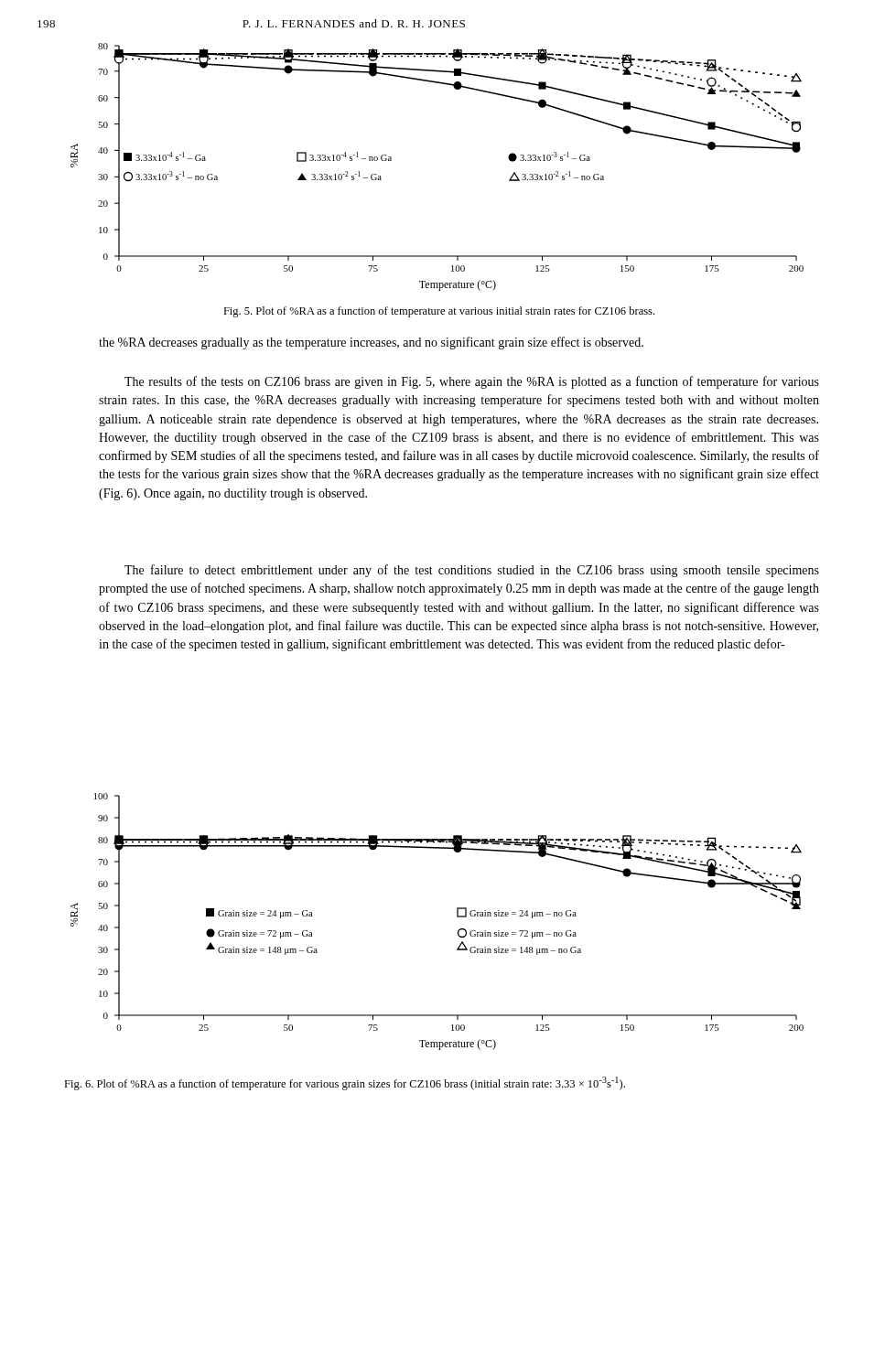Click the caption that begins "Fig. 5. Plot of %RA"

point(439,311)
